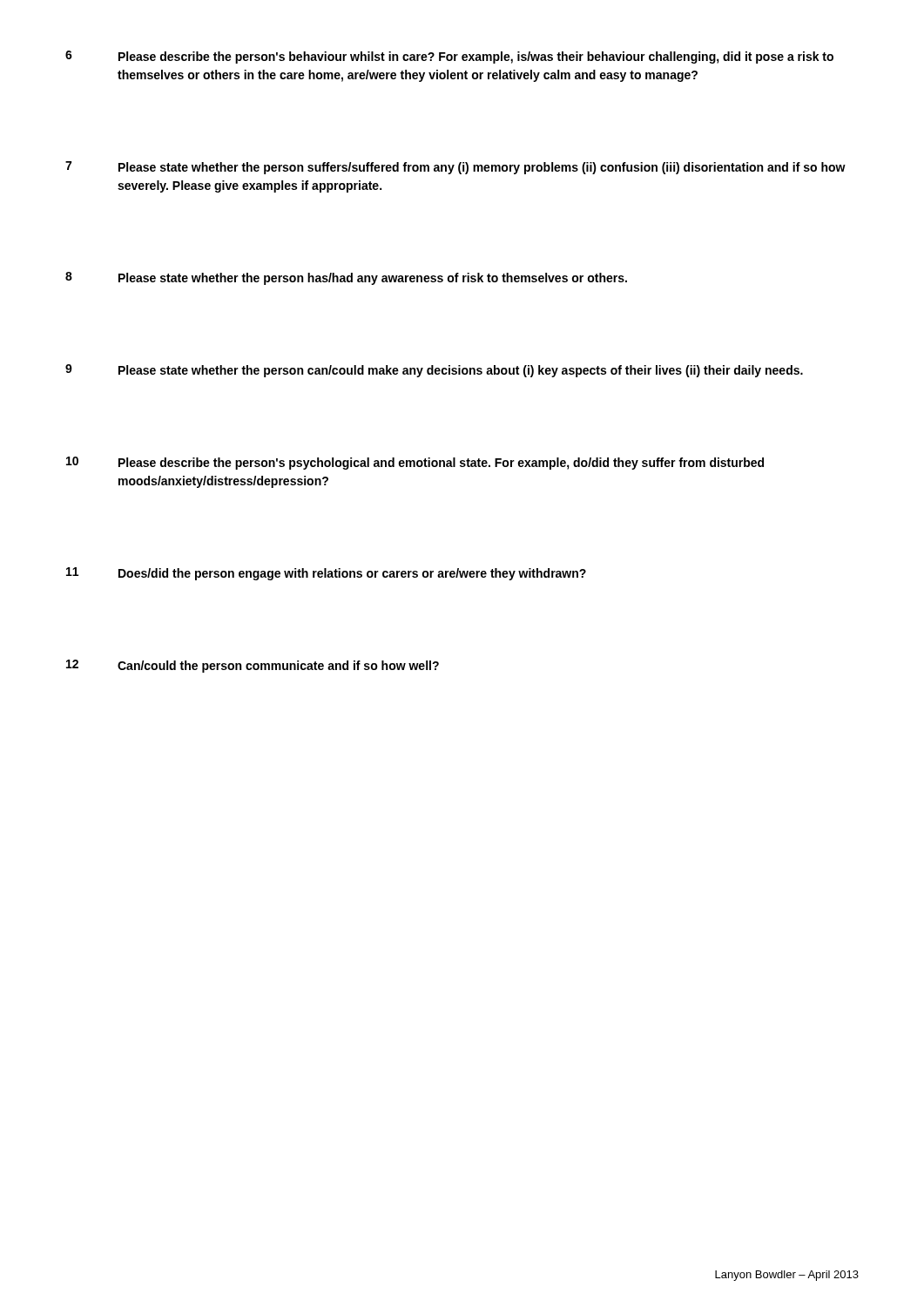Point to the element starting "6 Please describe the person's behaviour"

click(462, 66)
